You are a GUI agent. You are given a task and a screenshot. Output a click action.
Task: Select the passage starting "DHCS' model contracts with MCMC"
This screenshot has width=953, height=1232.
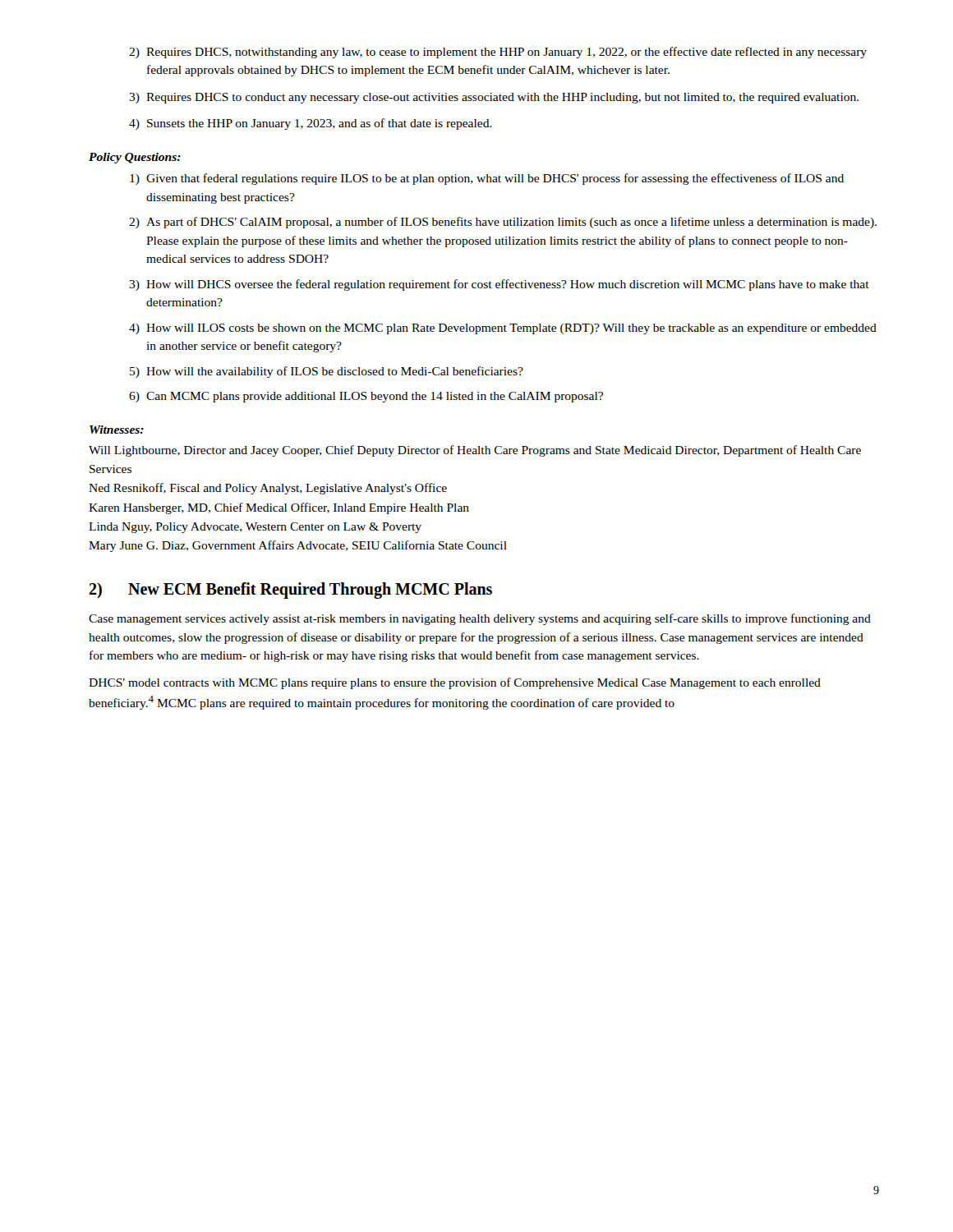455,693
